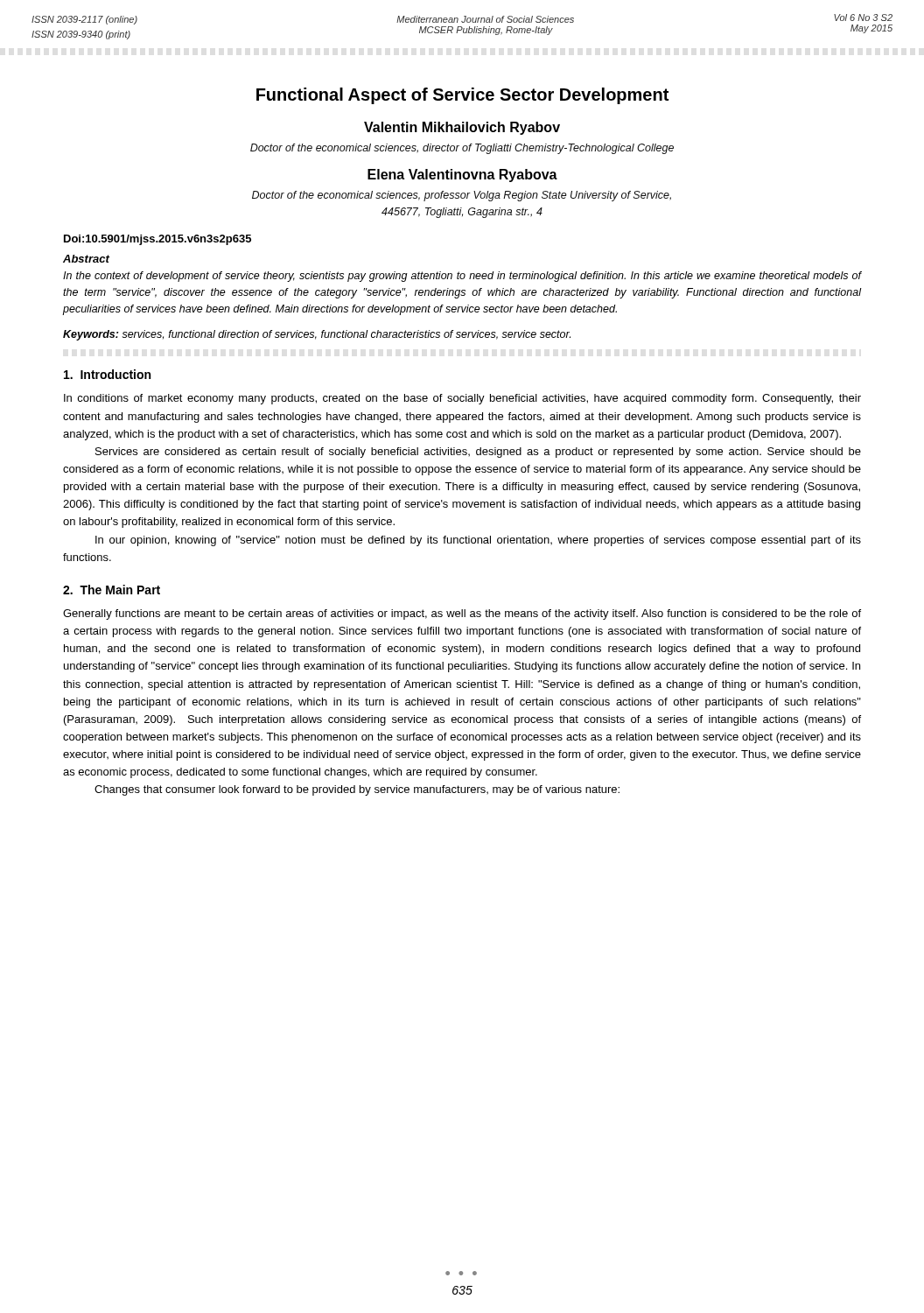Point to "2. The Main Part"

coord(112,590)
